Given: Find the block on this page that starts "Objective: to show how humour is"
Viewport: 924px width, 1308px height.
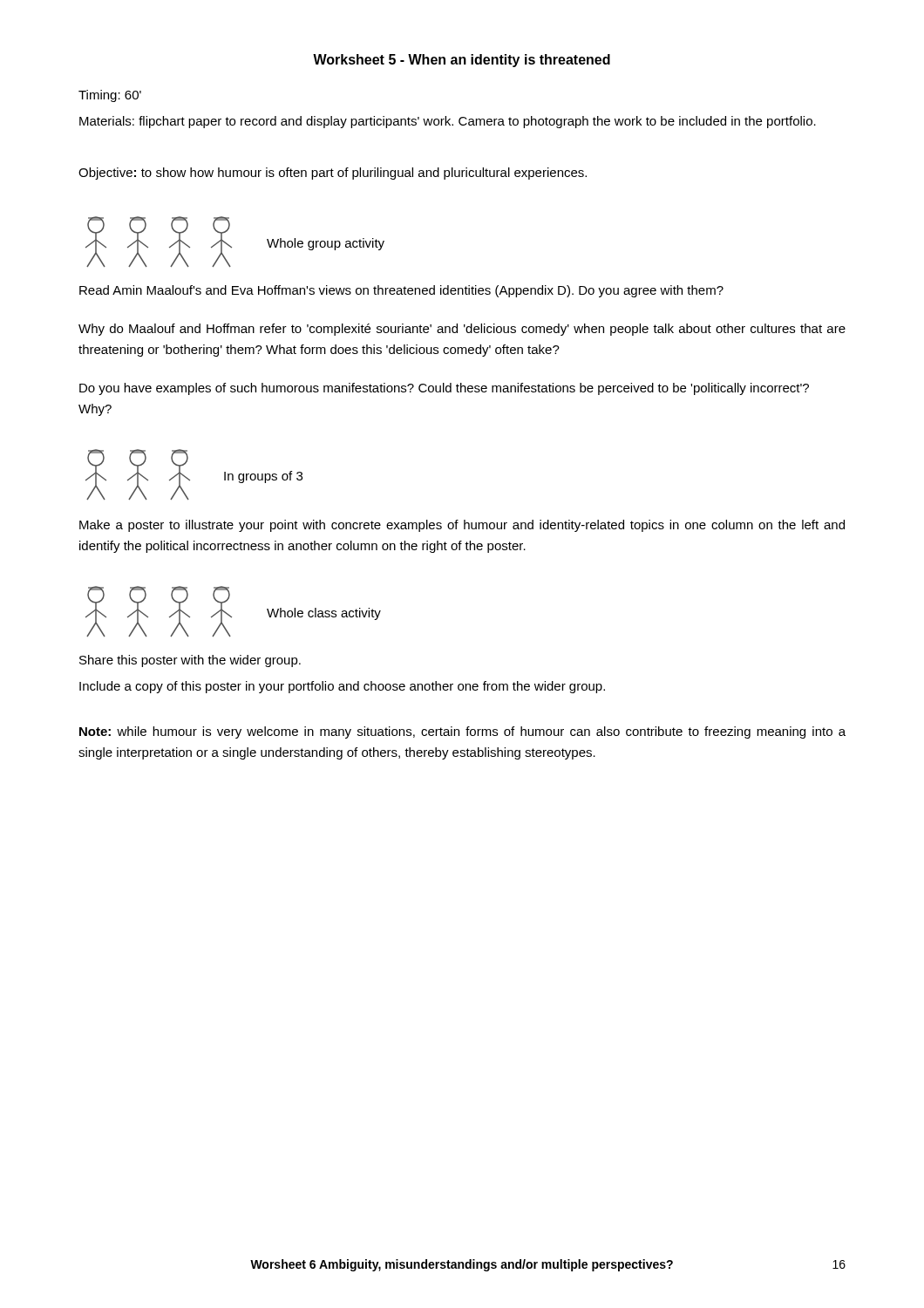Looking at the screenshot, I should coord(333,172).
